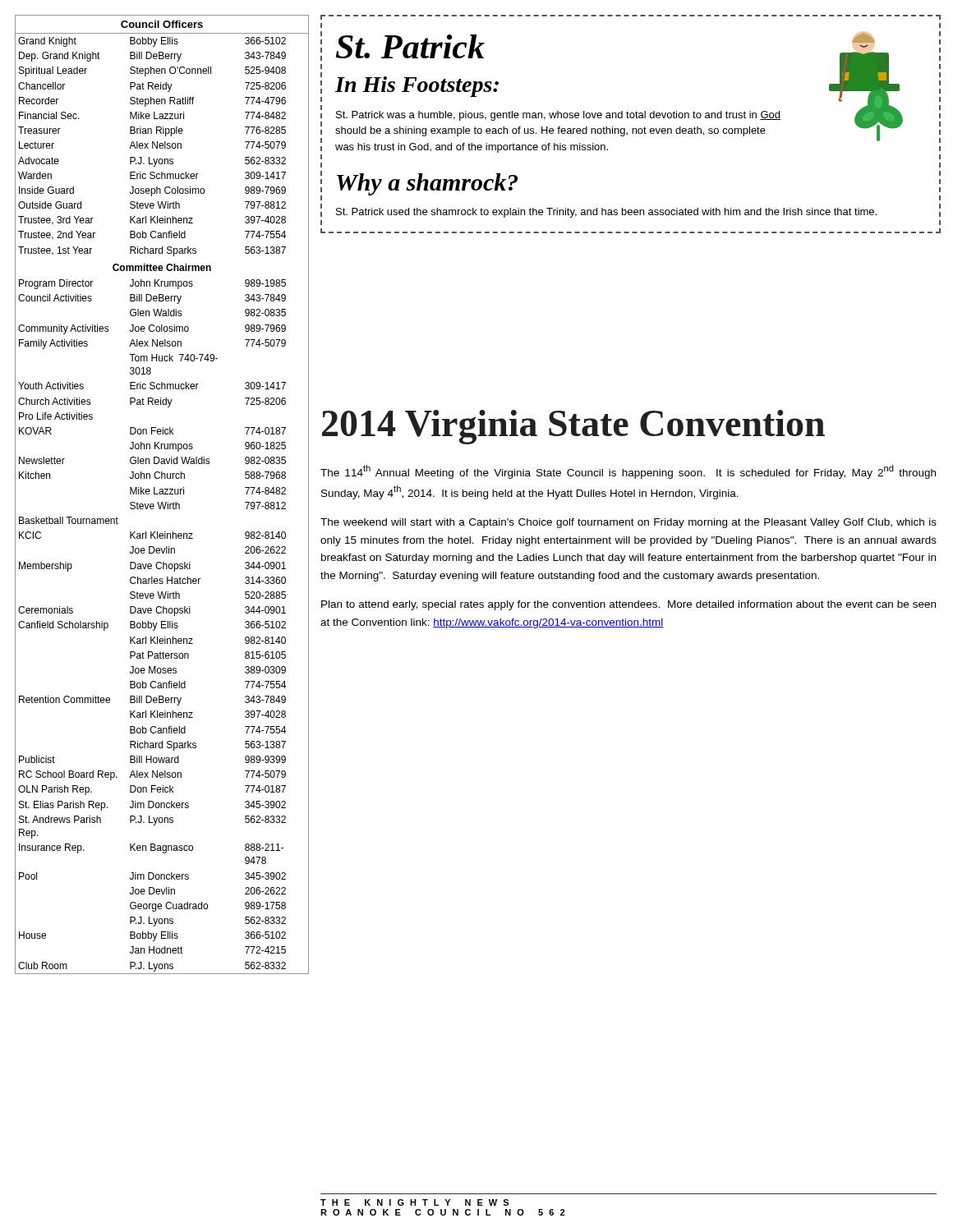Click the passage that begins "The 114th Annual Meeting of the"
The height and width of the screenshot is (1232, 953).
[629, 481]
